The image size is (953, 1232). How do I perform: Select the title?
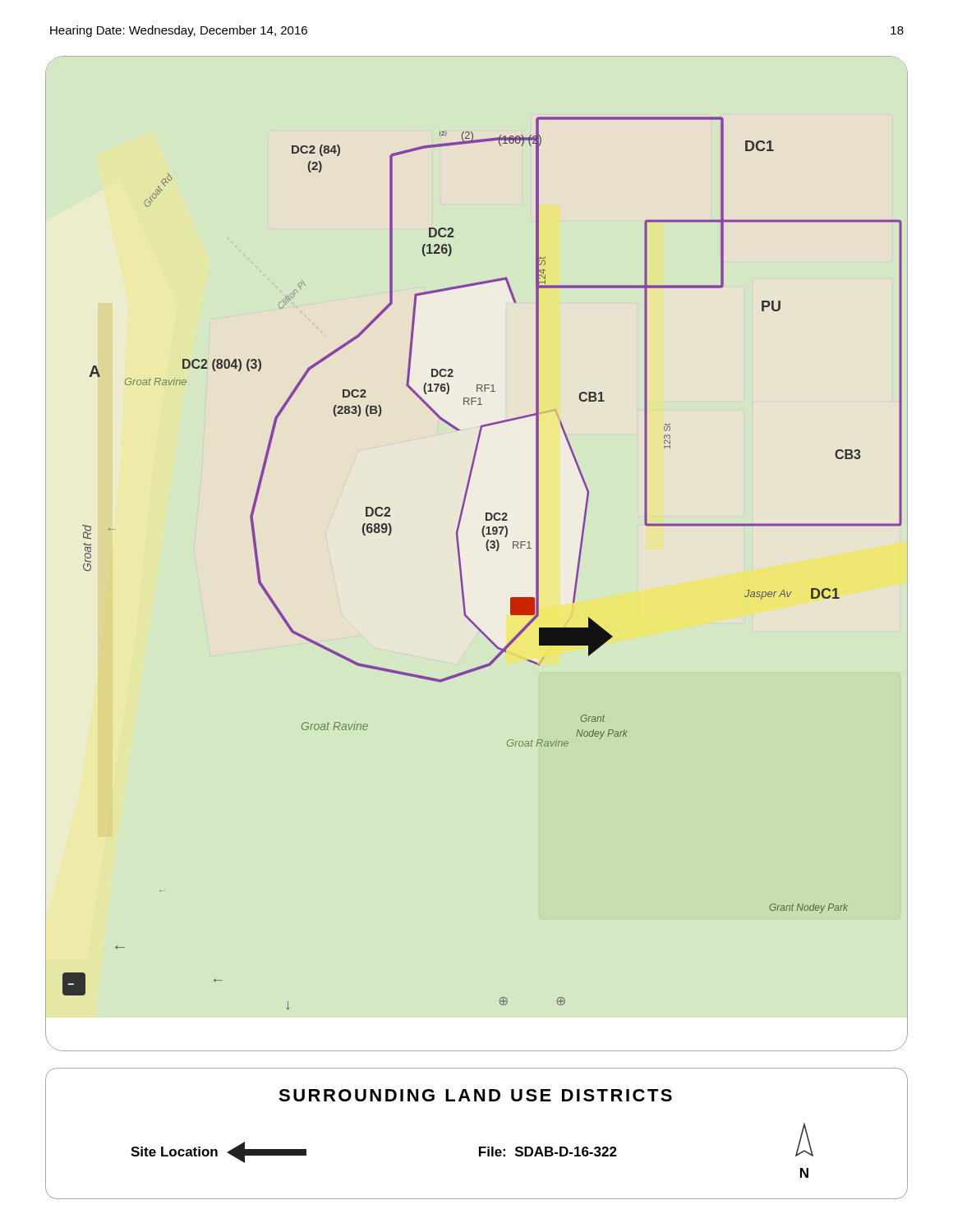tap(476, 1095)
